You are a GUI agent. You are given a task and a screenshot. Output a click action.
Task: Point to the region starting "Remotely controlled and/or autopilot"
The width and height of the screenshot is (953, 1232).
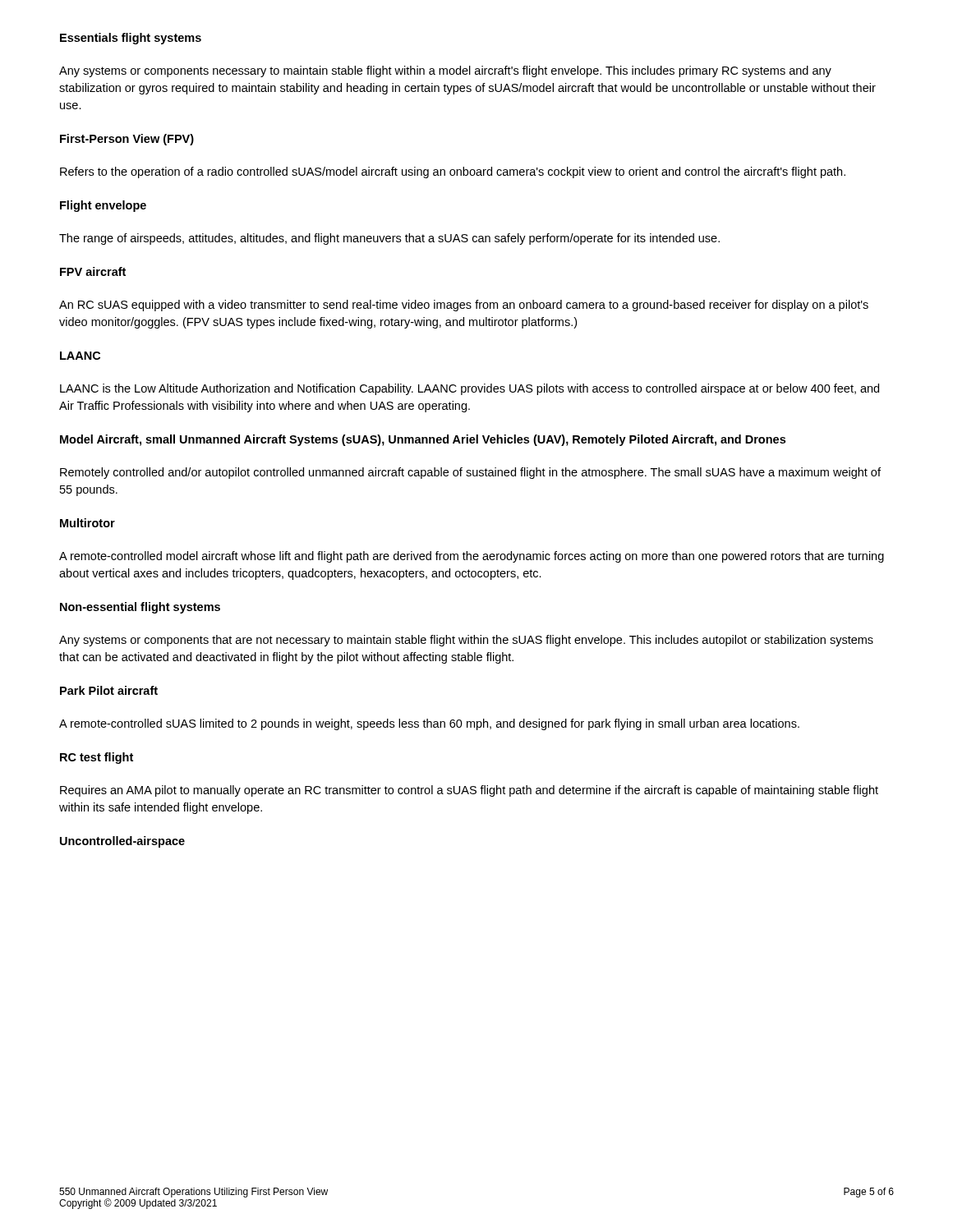tap(476, 481)
